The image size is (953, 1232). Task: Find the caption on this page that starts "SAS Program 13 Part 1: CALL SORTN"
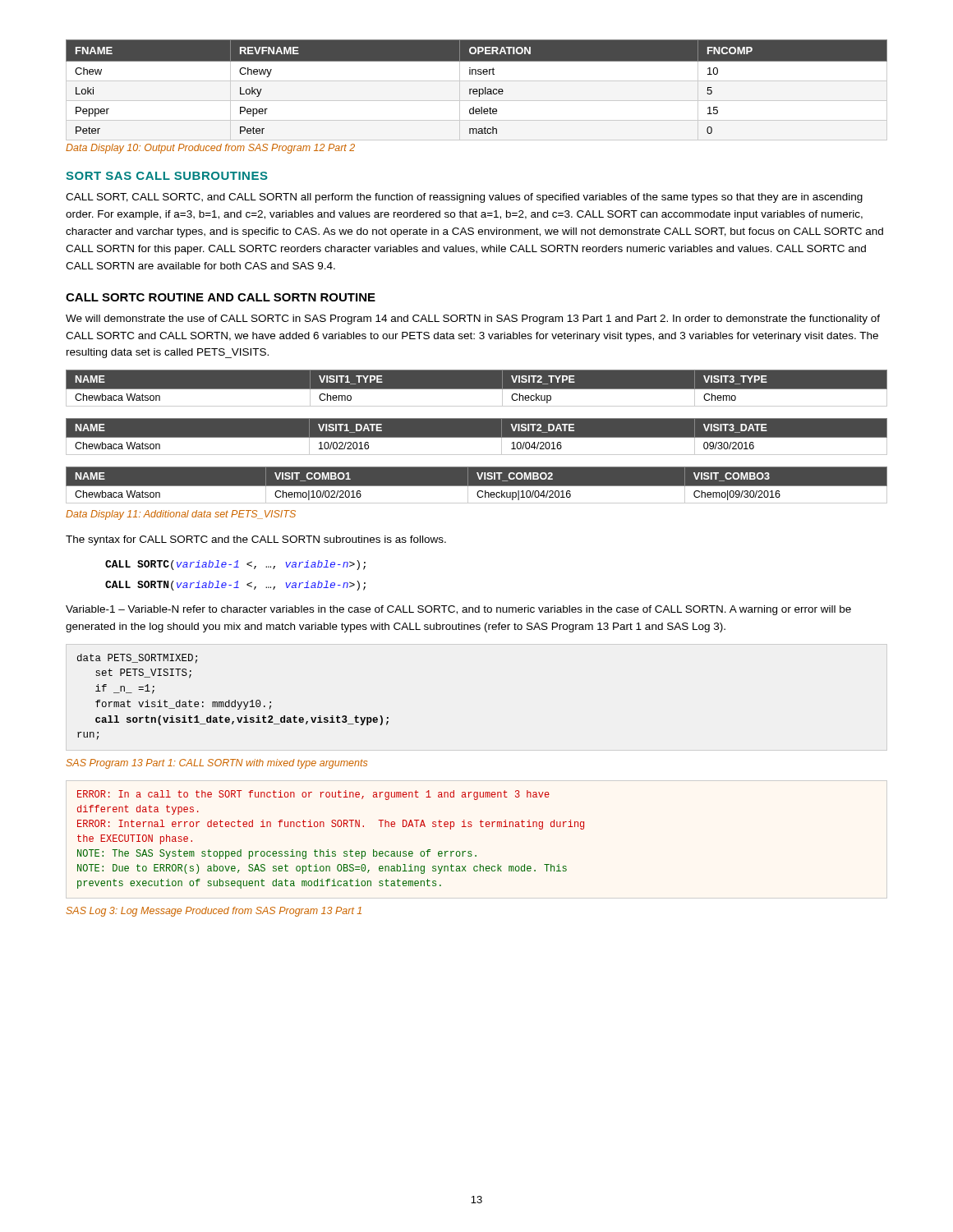[217, 763]
